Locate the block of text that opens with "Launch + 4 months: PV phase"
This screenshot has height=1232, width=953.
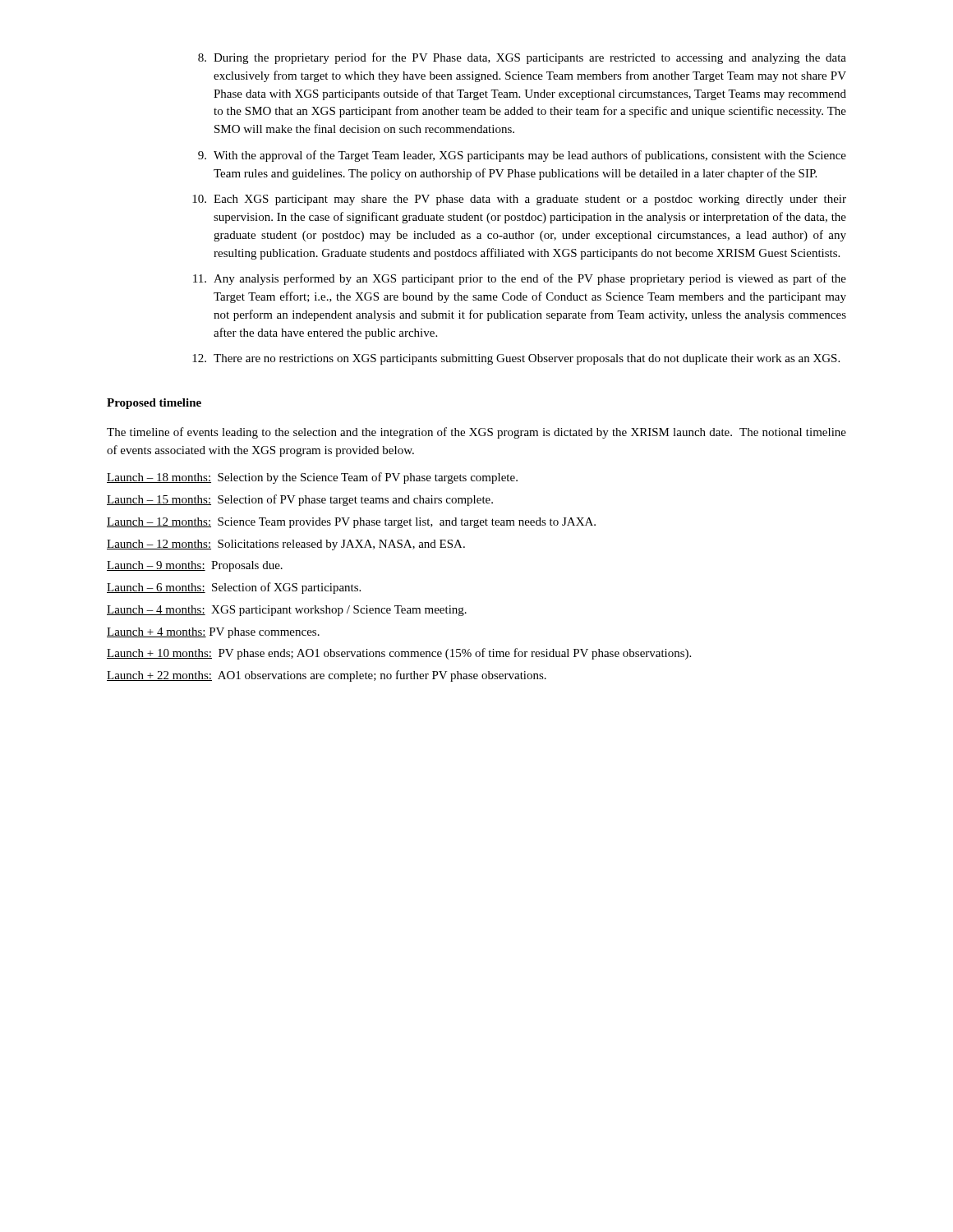click(213, 631)
